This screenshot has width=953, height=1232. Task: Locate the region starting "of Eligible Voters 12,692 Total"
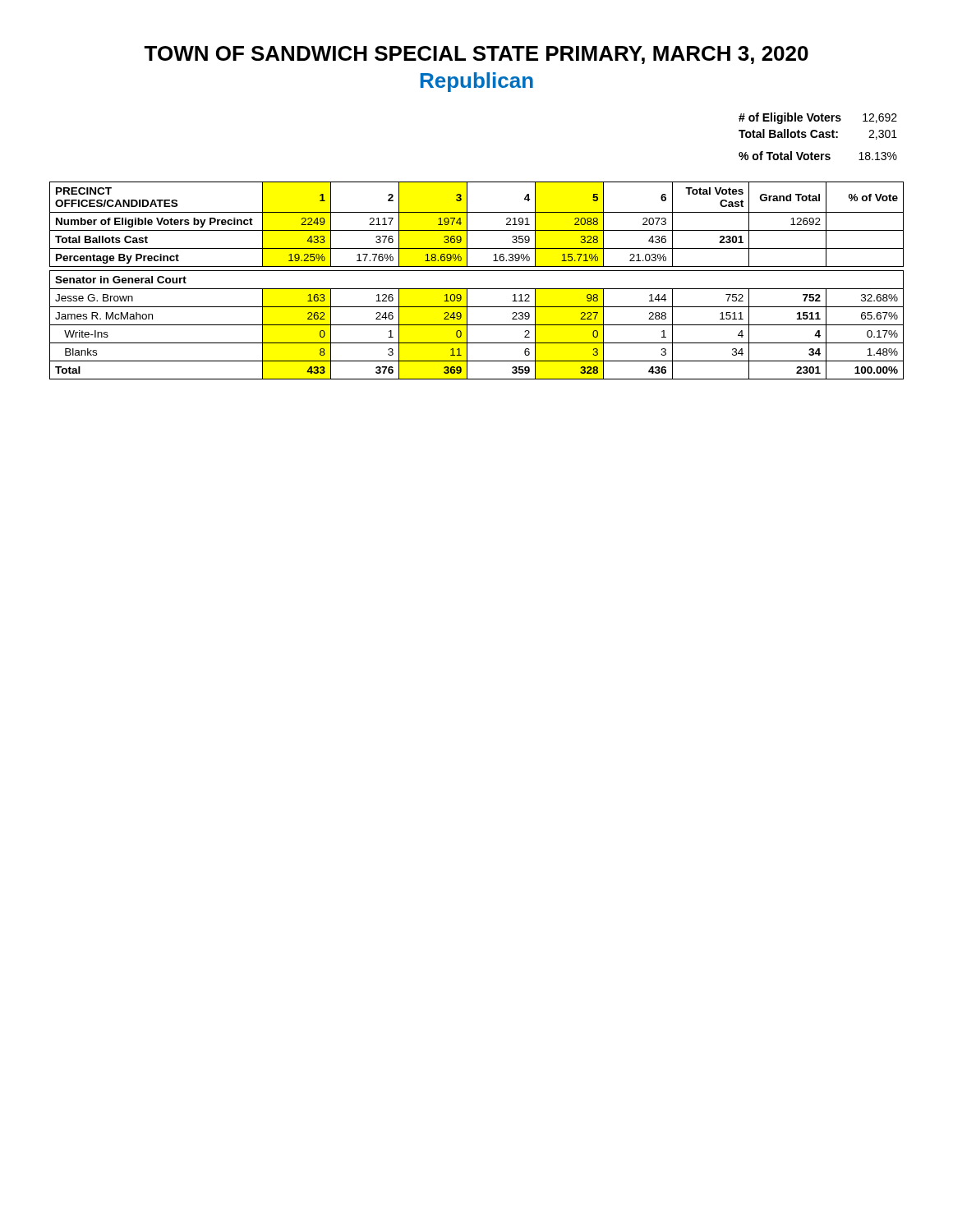click(x=820, y=137)
